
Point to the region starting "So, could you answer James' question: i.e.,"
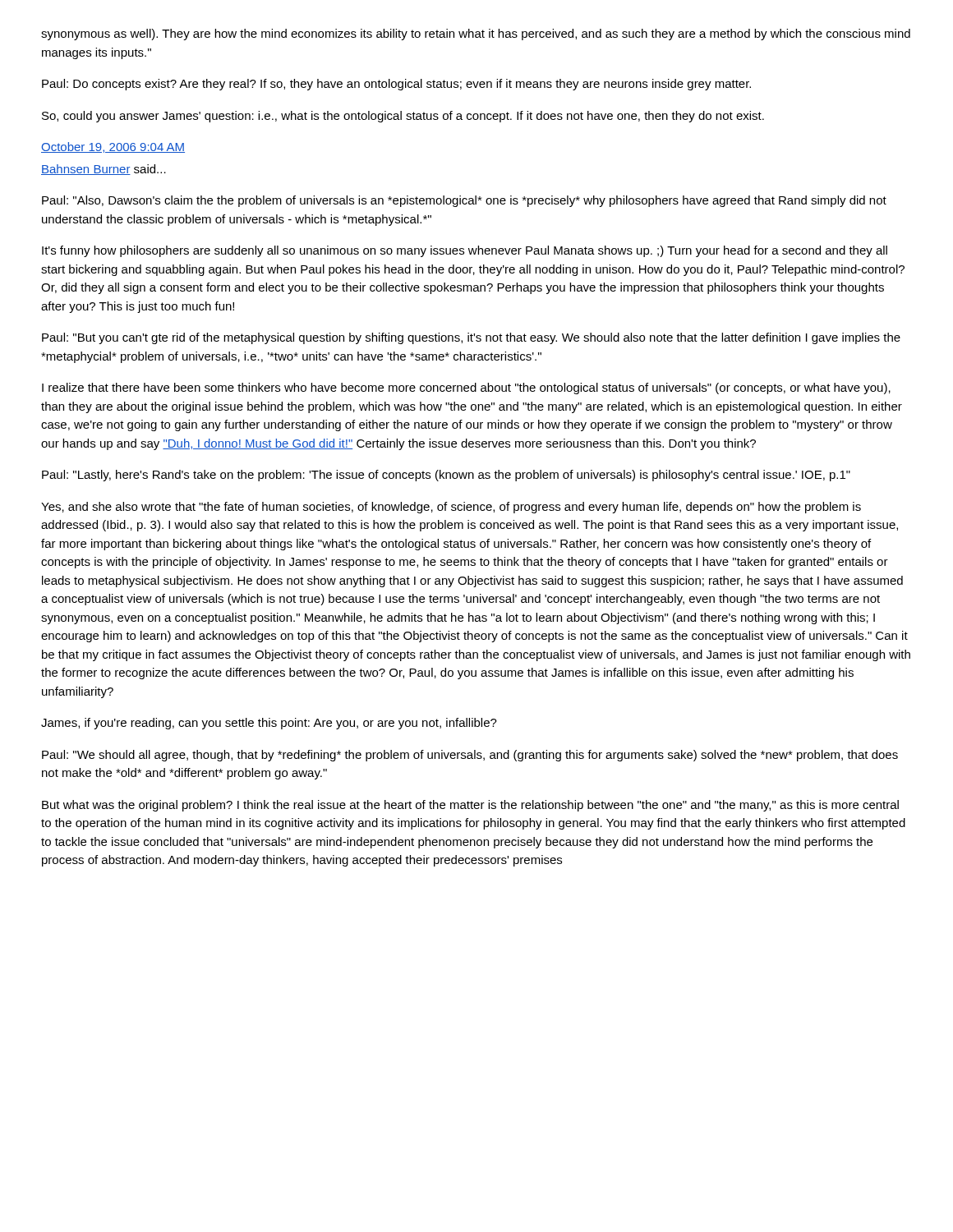click(403, 115)
